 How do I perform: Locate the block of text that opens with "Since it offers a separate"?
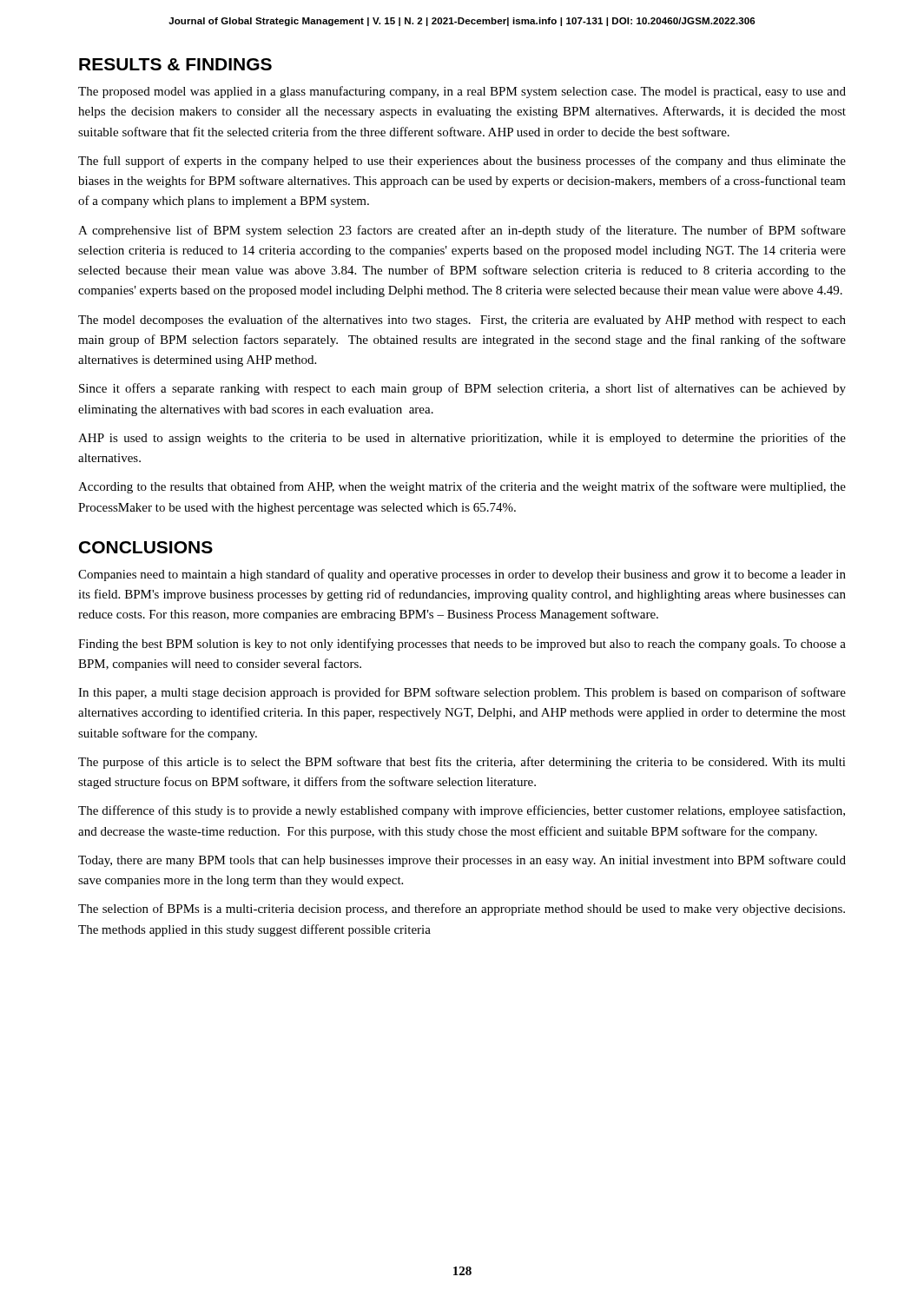pos(462,399)
